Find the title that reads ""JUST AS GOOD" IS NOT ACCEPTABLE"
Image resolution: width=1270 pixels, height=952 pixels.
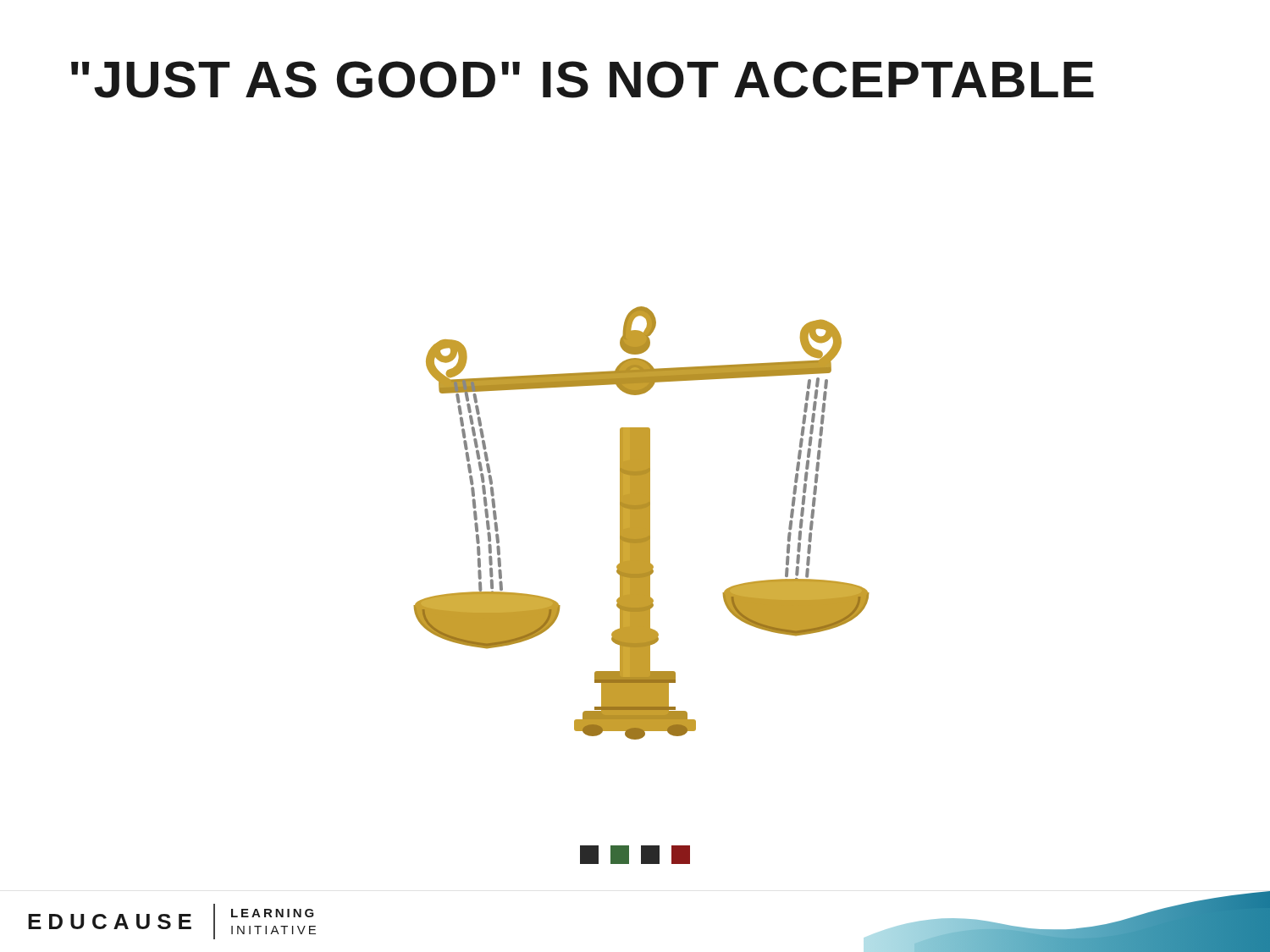coord(582,79)
